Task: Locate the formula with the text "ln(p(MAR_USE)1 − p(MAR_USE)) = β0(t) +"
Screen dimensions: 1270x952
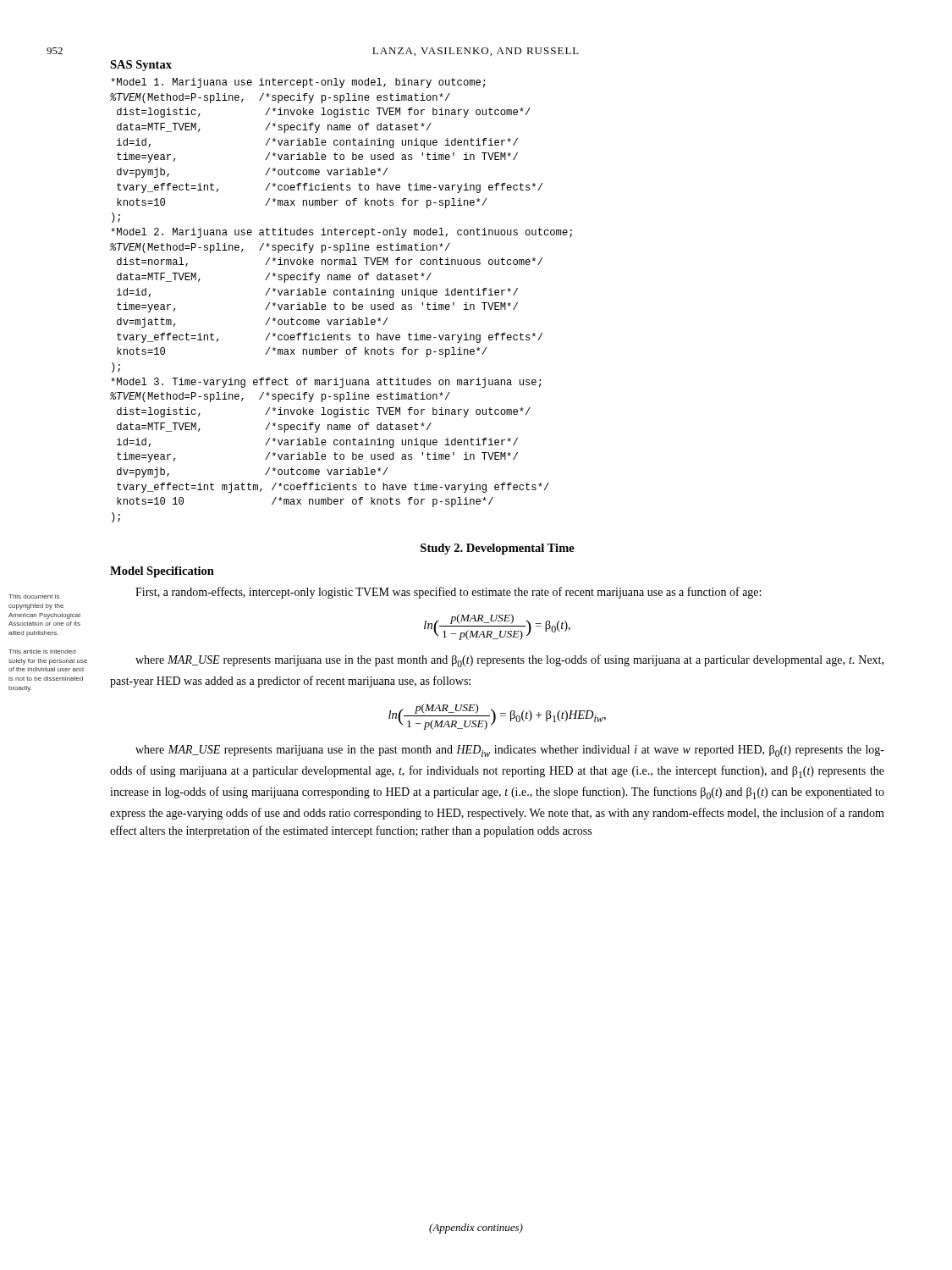Action: [x=497, y=716]
